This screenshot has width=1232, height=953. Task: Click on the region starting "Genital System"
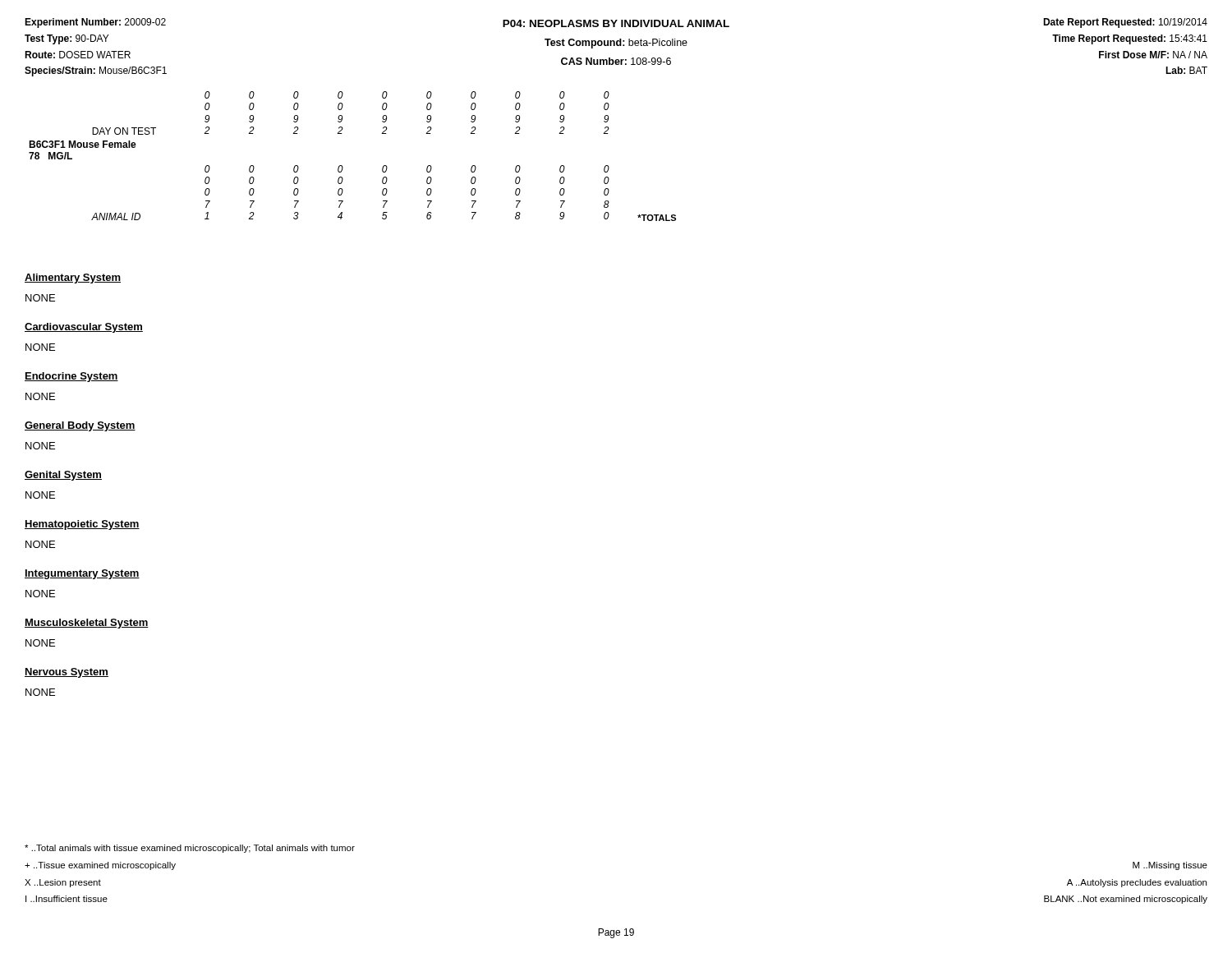point(63,474)
